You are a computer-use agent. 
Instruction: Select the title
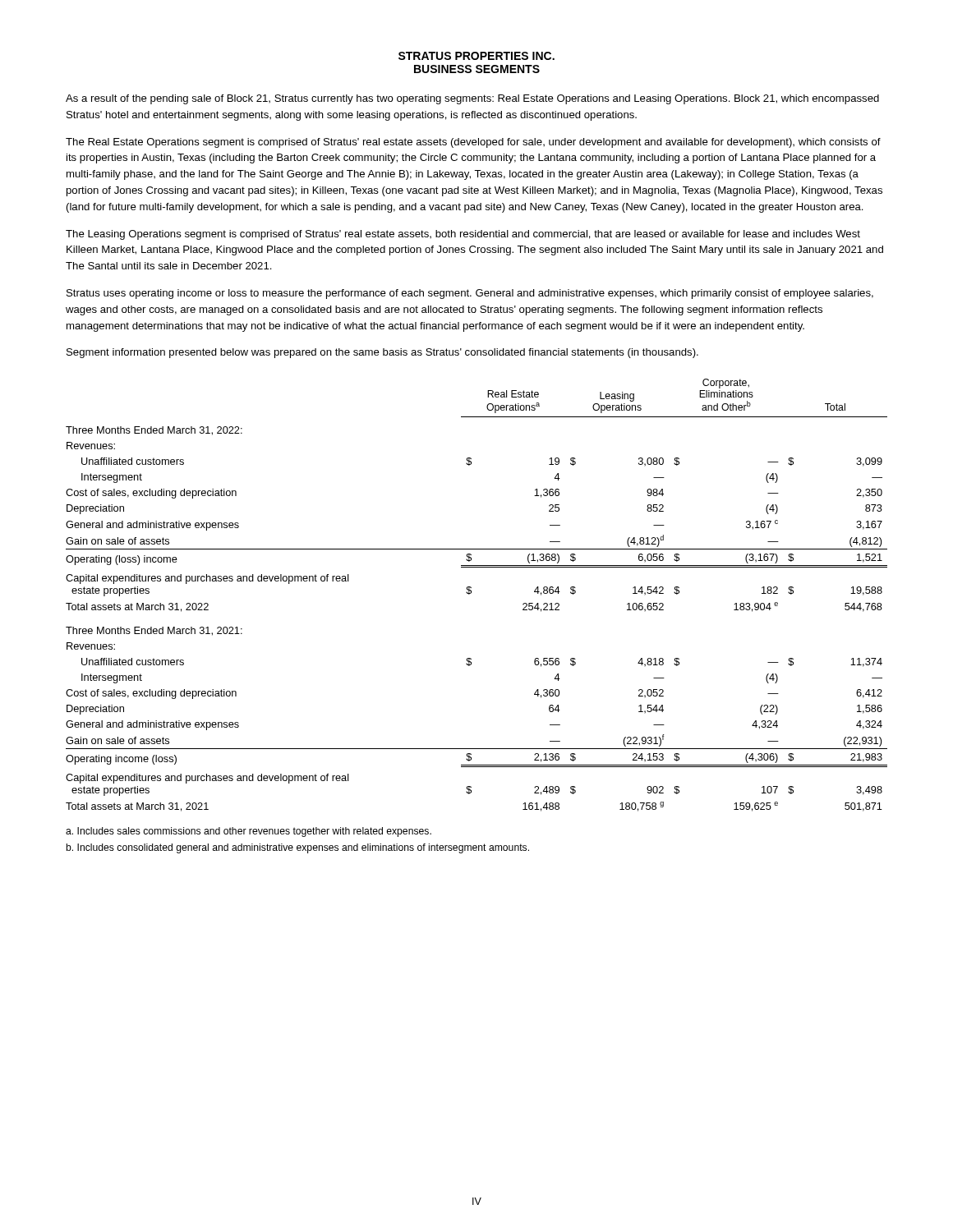pos(476,62)
